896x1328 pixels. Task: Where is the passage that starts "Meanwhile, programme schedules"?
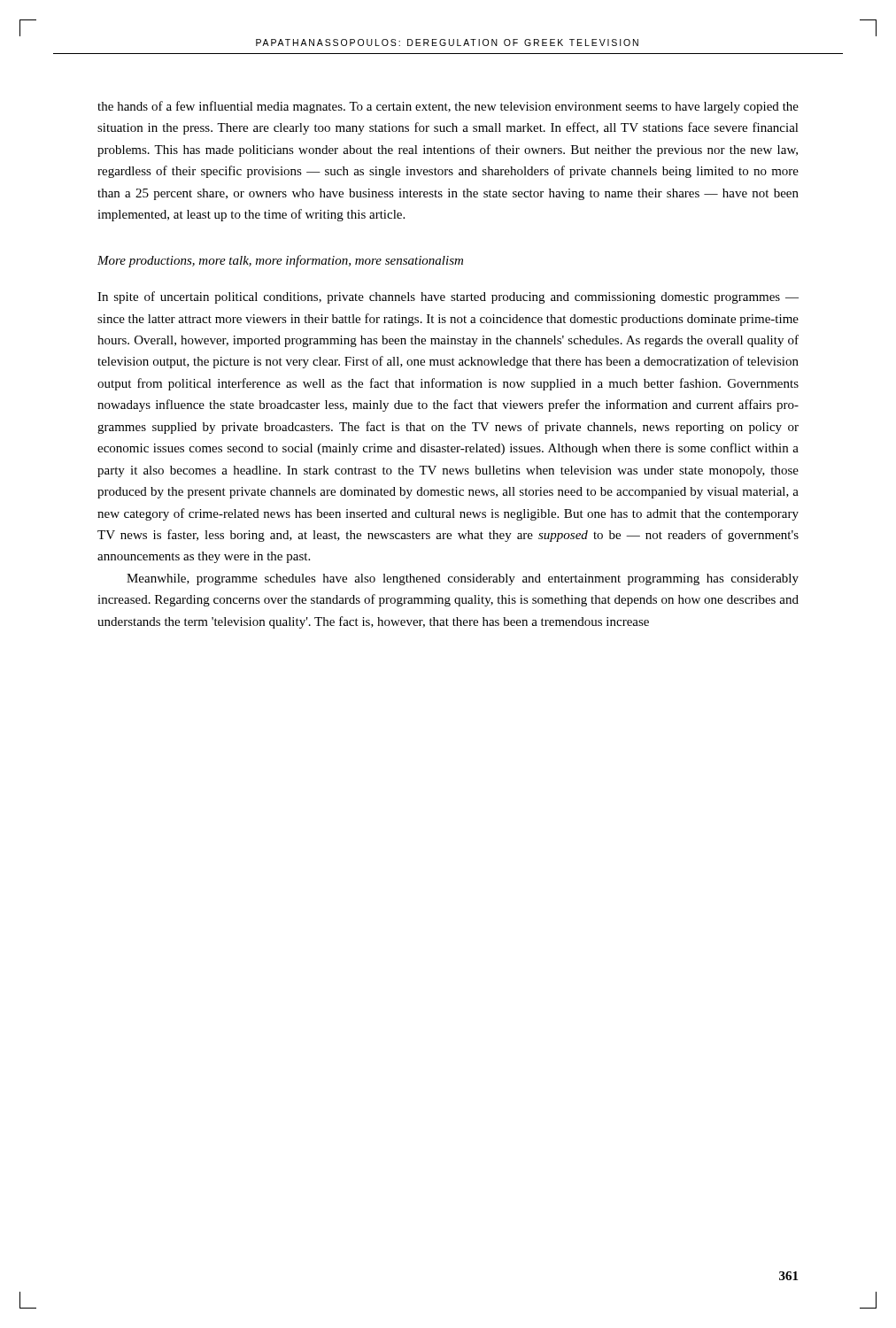(x=448, y=600)
